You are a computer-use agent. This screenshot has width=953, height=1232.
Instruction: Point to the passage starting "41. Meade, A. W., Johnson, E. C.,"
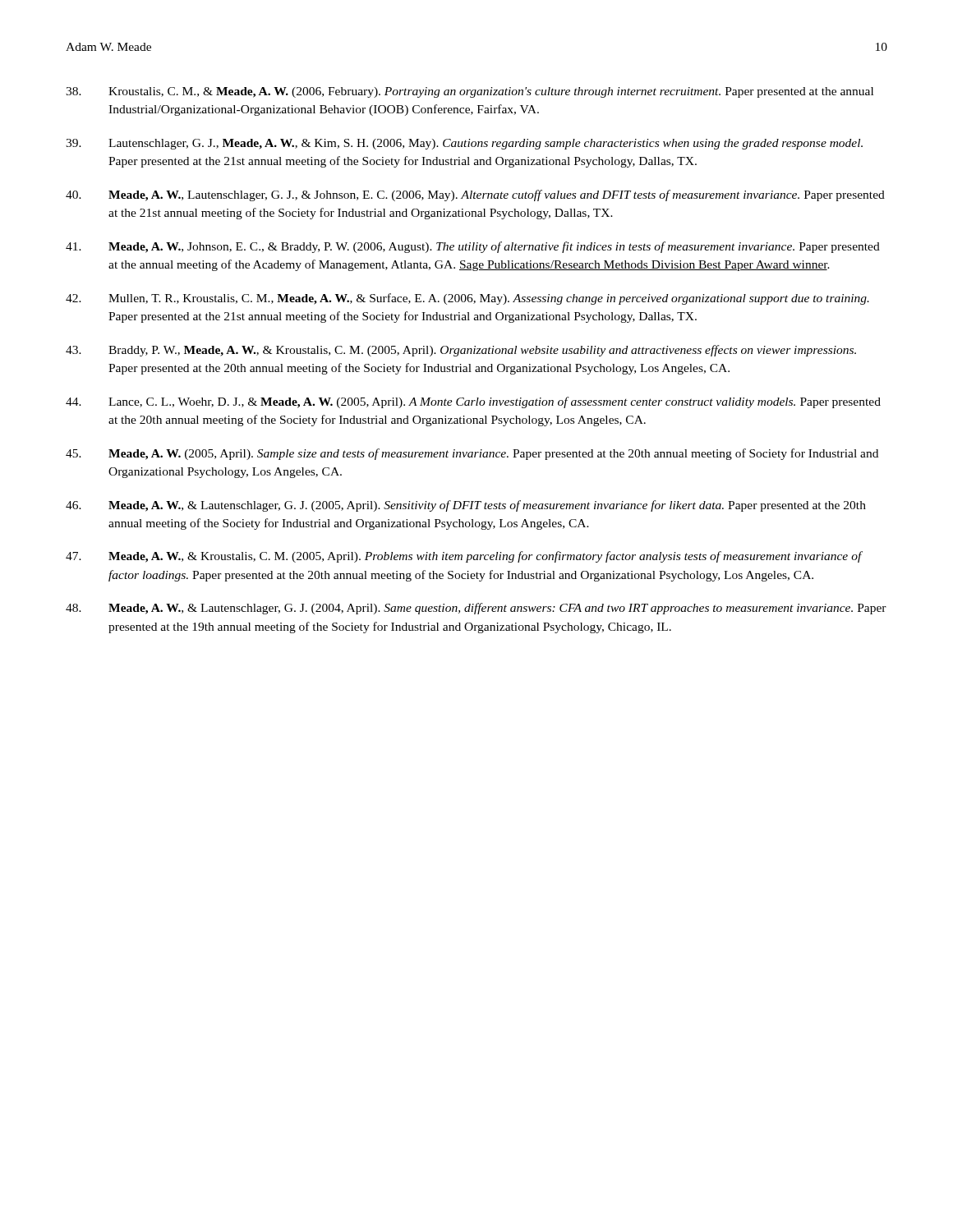pyautogui.click(x=476, y=256)
